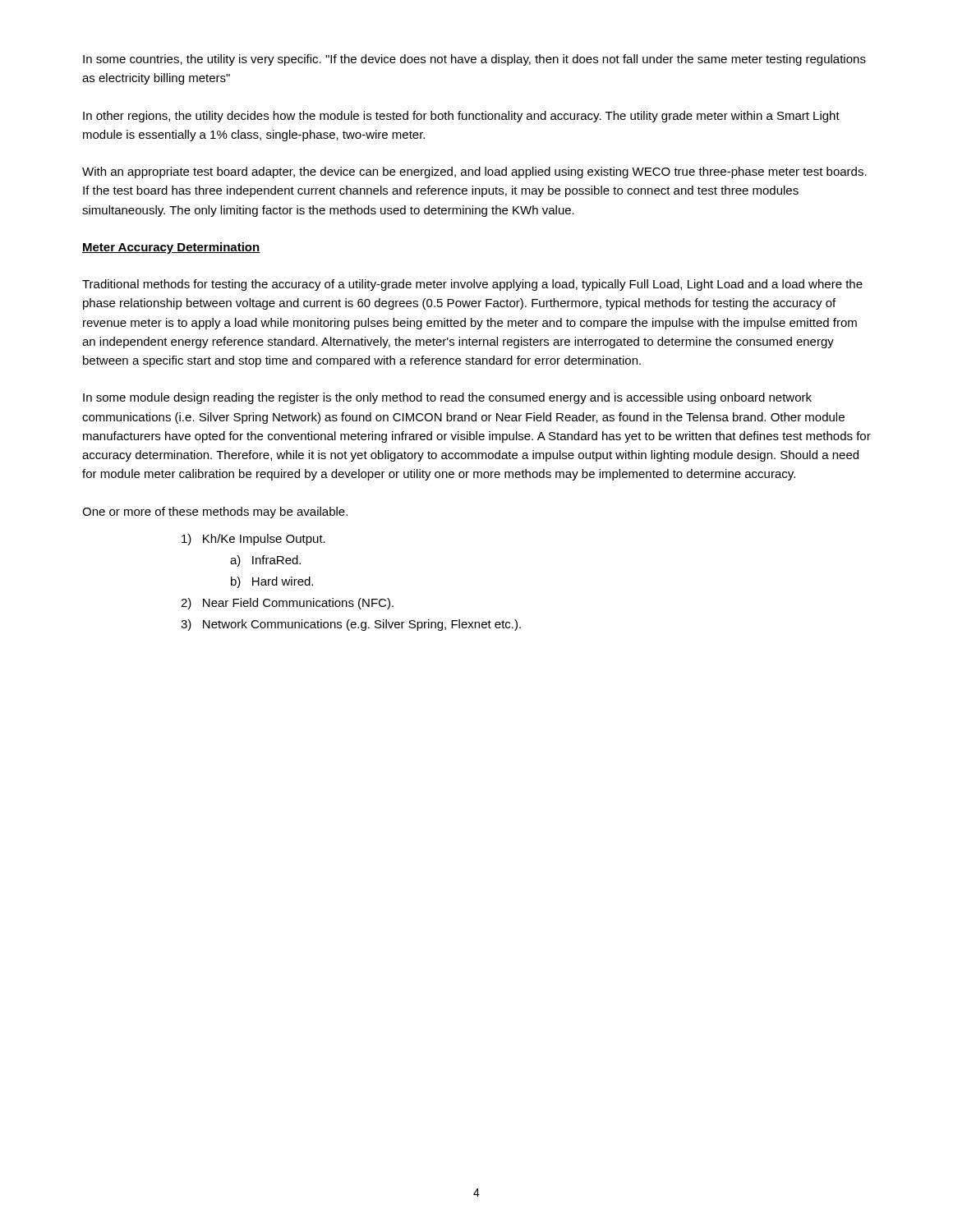The width and height of the screenshot is (953, 1232).
Task: Click the passage that begins "Traditional methods for testing"
Action: [472, 322]
